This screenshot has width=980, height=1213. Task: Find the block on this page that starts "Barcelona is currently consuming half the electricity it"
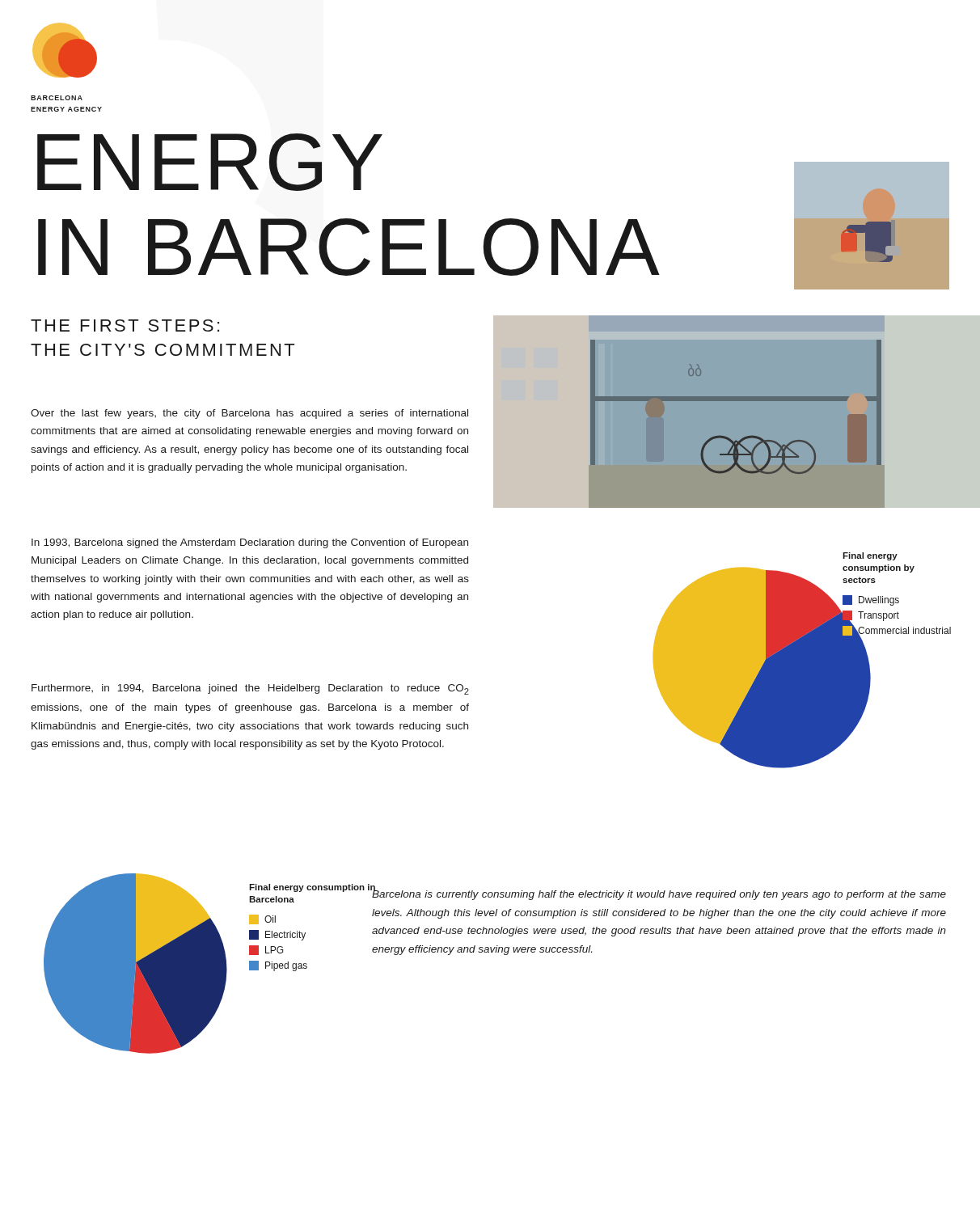tap(659, 921)
